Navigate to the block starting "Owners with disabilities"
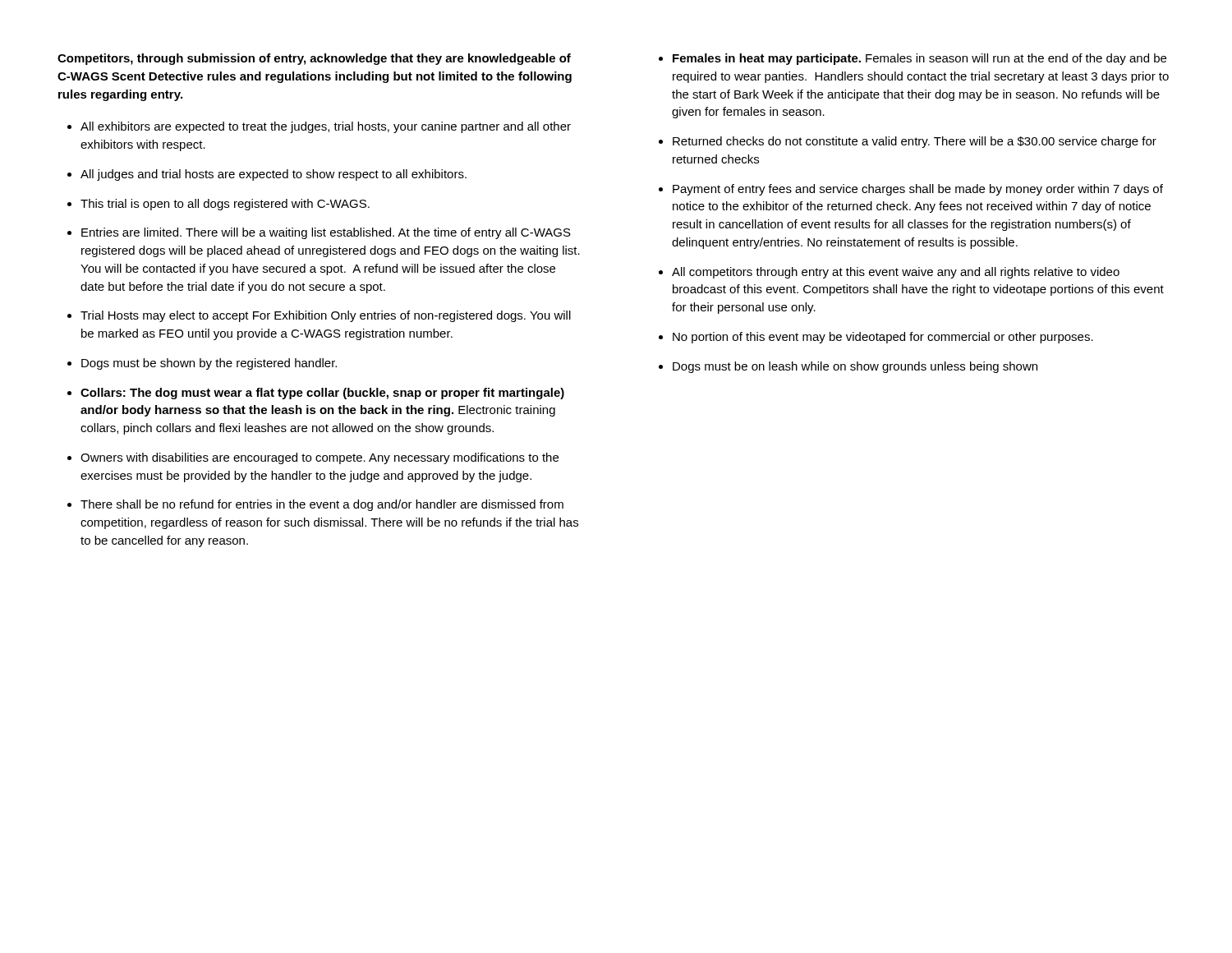 pos(320,466)
